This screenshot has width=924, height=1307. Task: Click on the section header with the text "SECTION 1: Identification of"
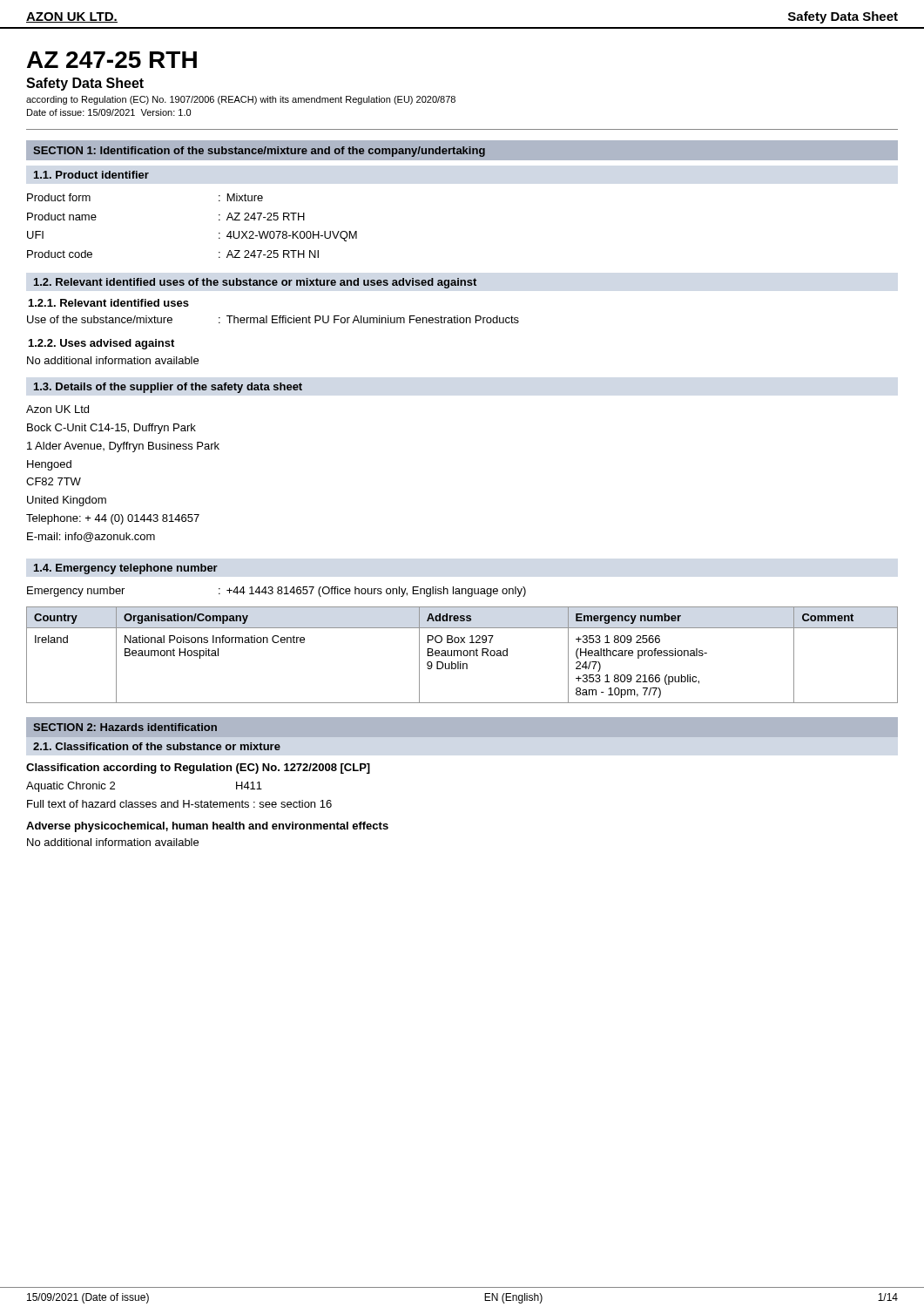tap(259, 150)
